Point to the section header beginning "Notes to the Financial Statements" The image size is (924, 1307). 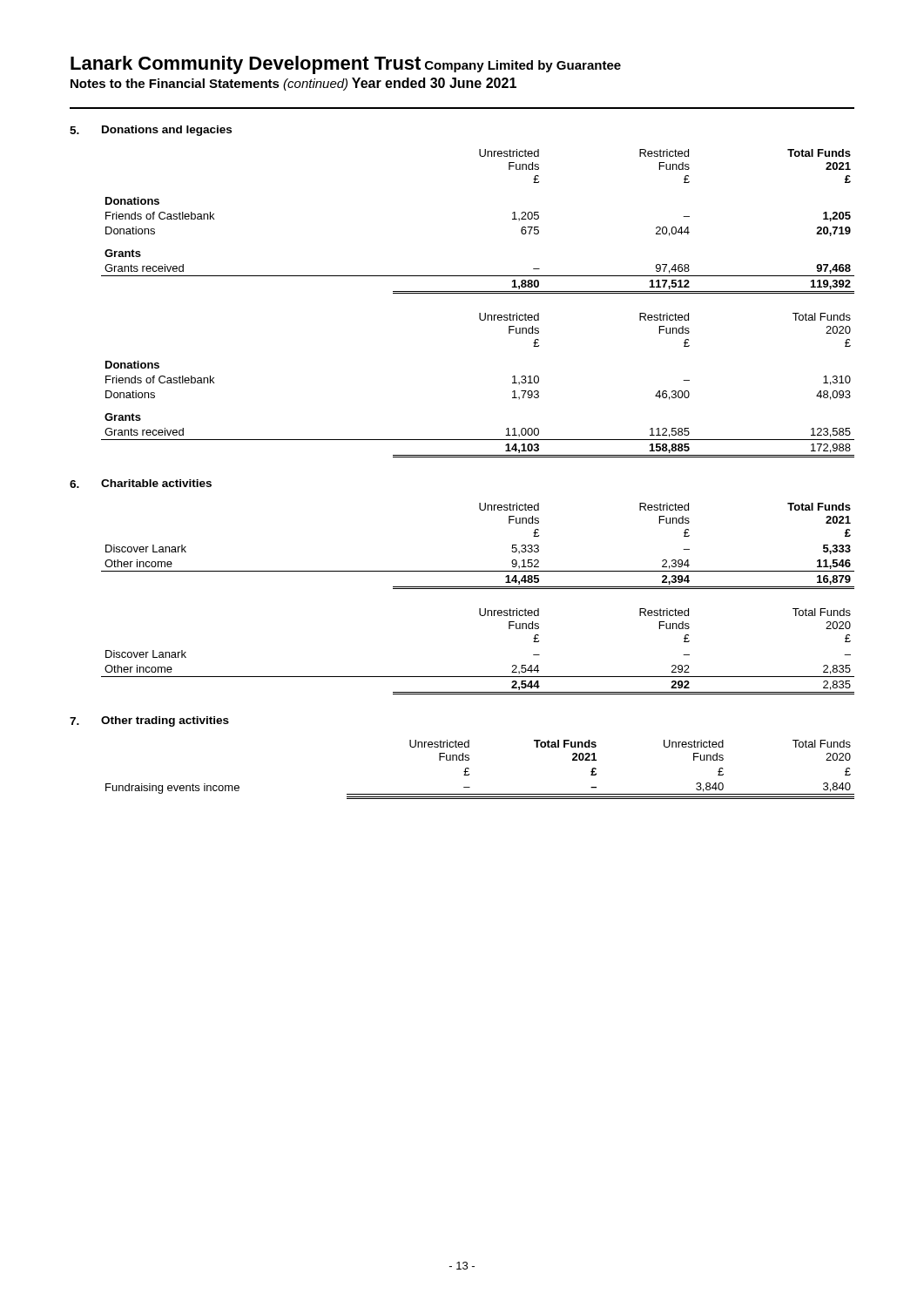coord(209,83)
